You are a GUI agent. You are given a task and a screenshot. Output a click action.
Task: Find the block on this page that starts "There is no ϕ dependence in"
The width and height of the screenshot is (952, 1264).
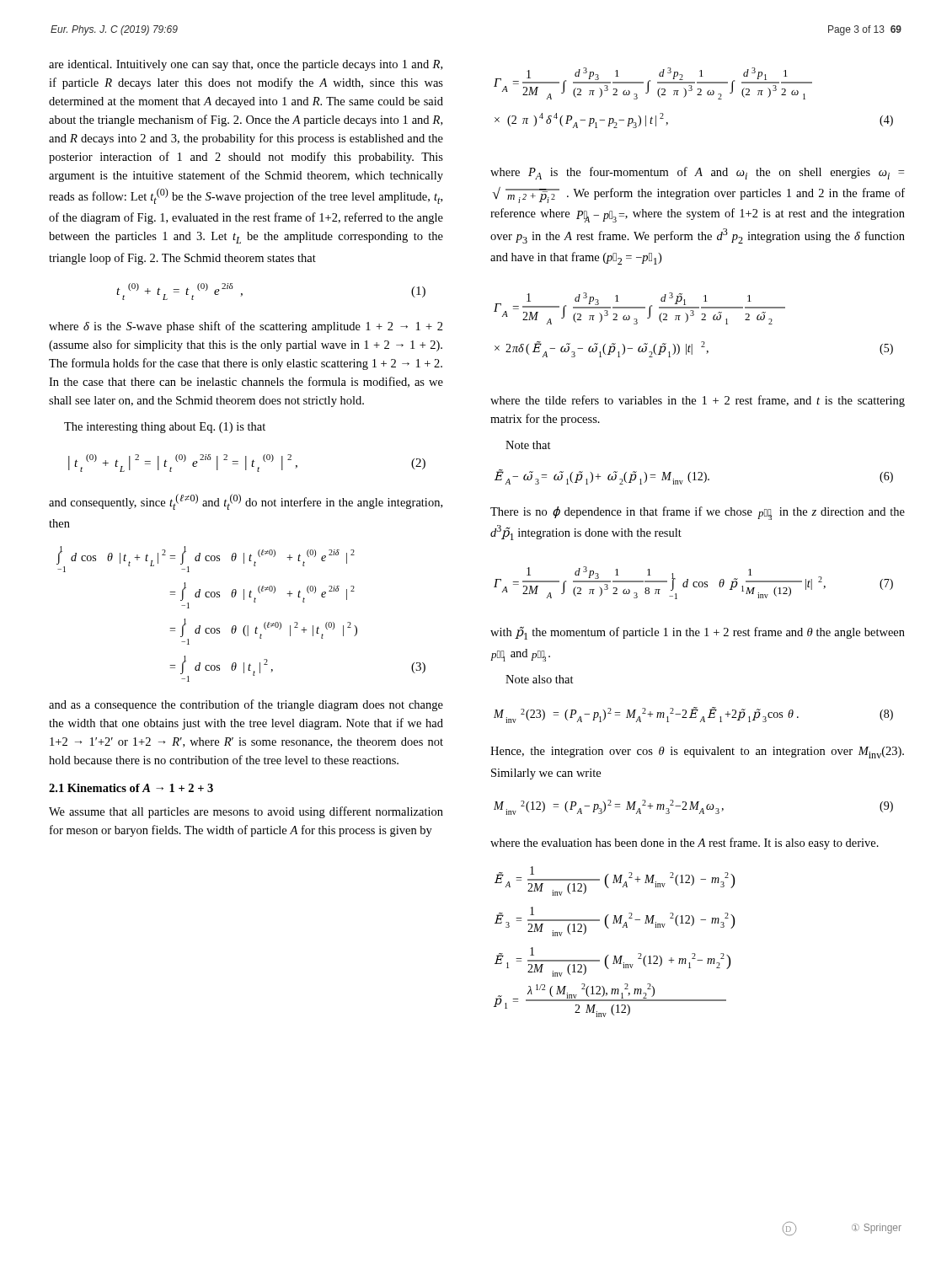click(698, 523)
